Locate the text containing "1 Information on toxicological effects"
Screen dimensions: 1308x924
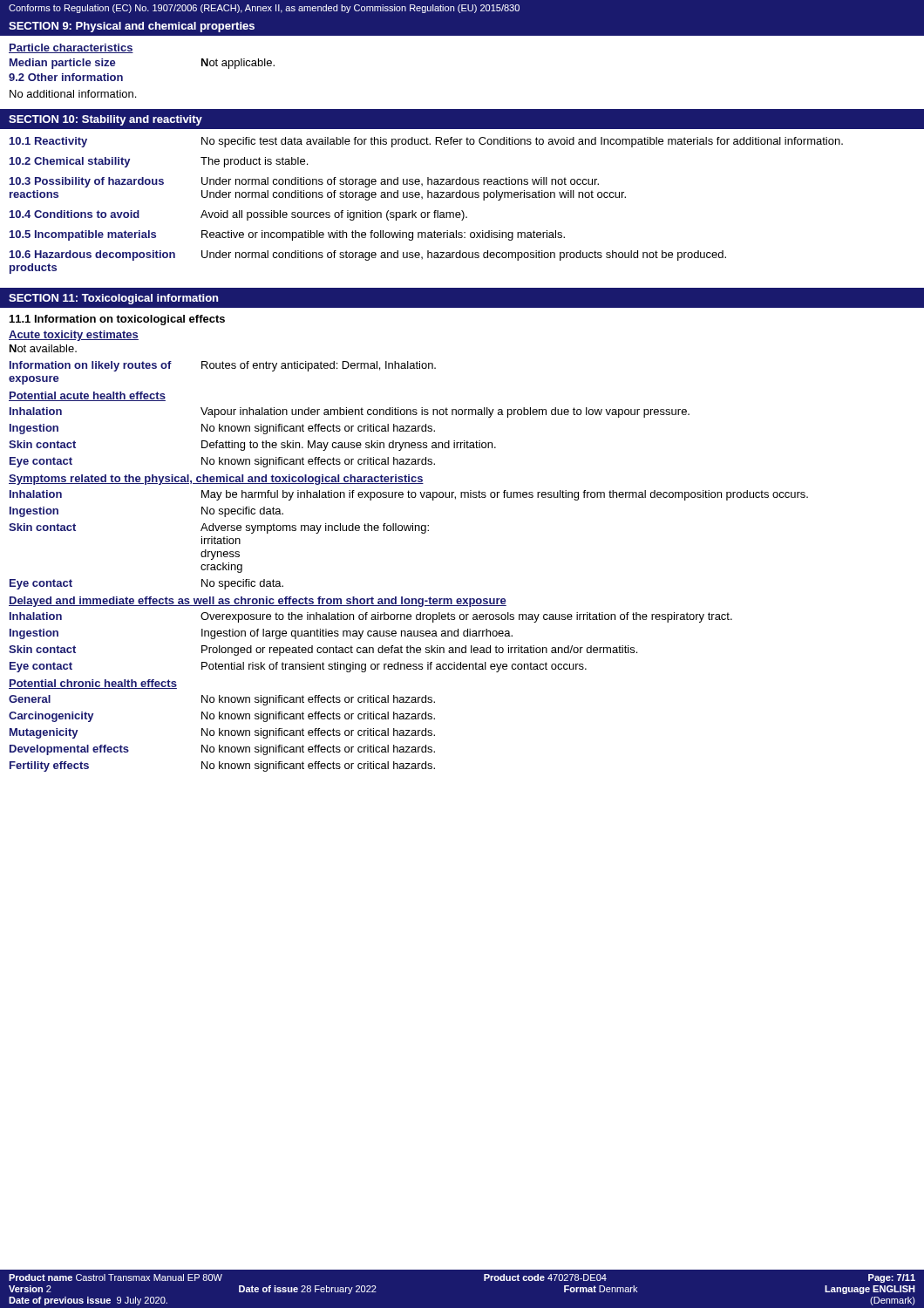pyautogui.click(x=117, y=319)
